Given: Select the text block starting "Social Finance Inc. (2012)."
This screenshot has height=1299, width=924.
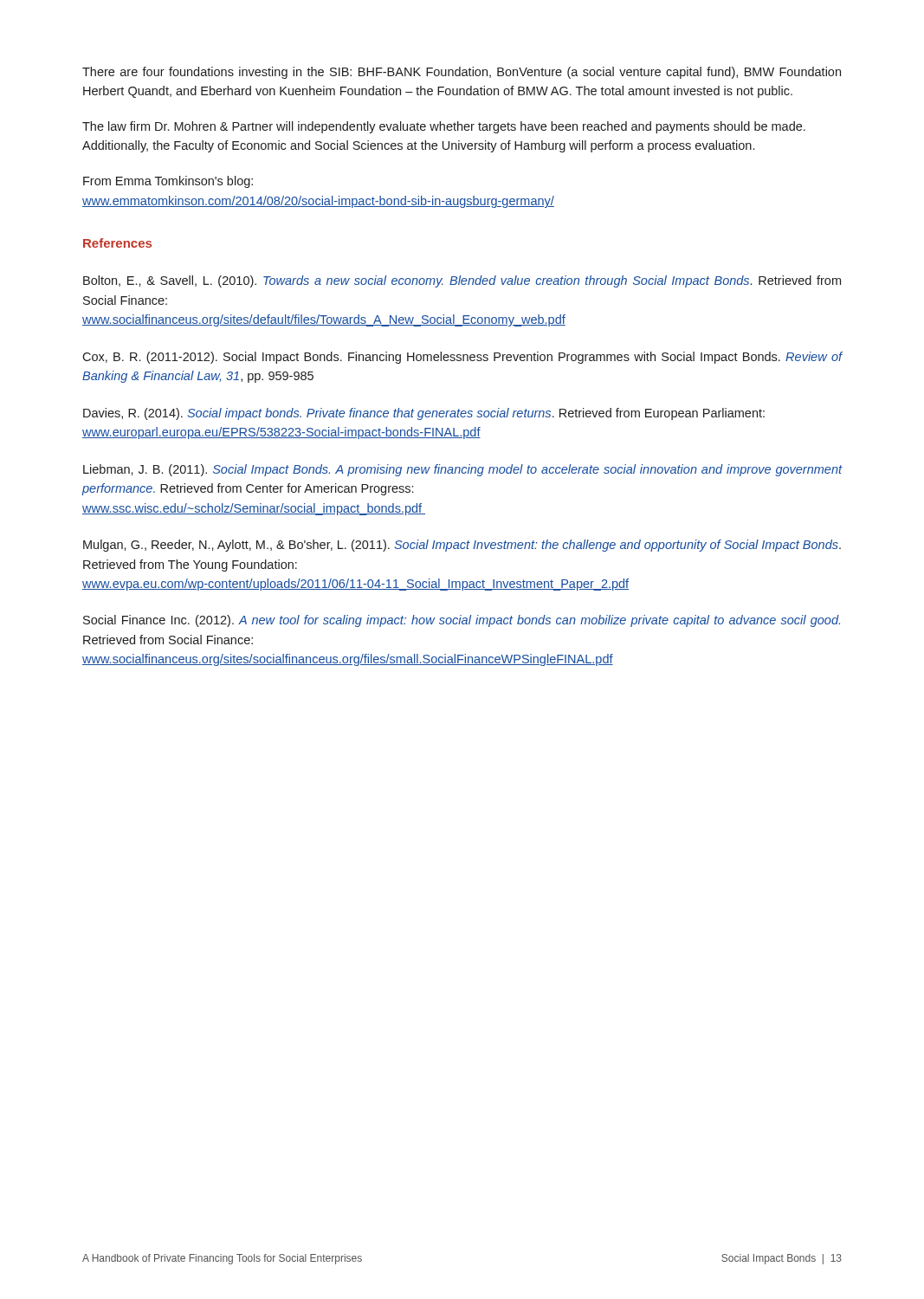Looking at the screenshot, I should pyautogui.click(x=462, y=621).
